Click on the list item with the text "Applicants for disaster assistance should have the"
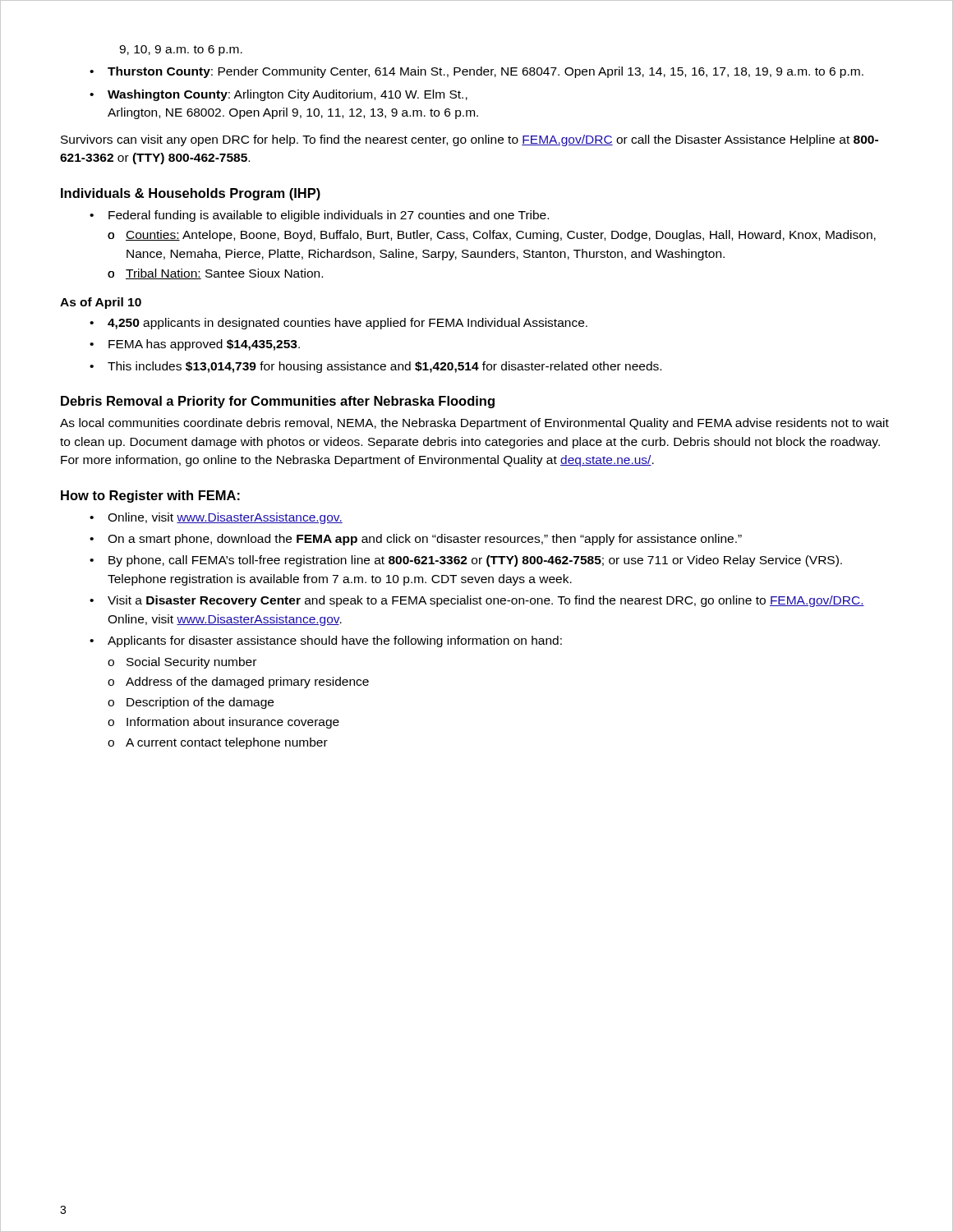The image size is (953, 1232). pos(326,641)
